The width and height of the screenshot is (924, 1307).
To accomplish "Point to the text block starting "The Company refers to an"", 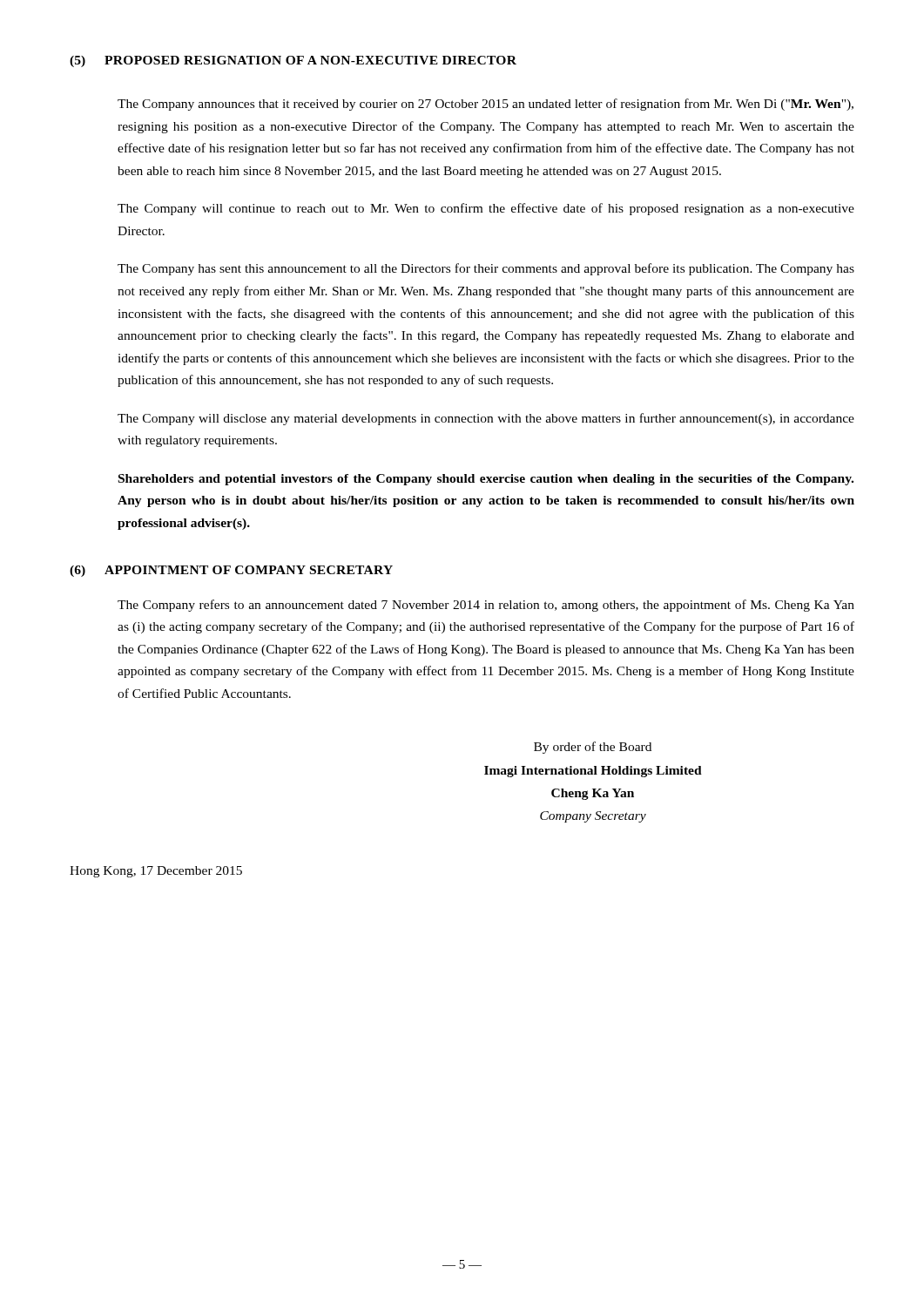I will (x=486, y=648).
